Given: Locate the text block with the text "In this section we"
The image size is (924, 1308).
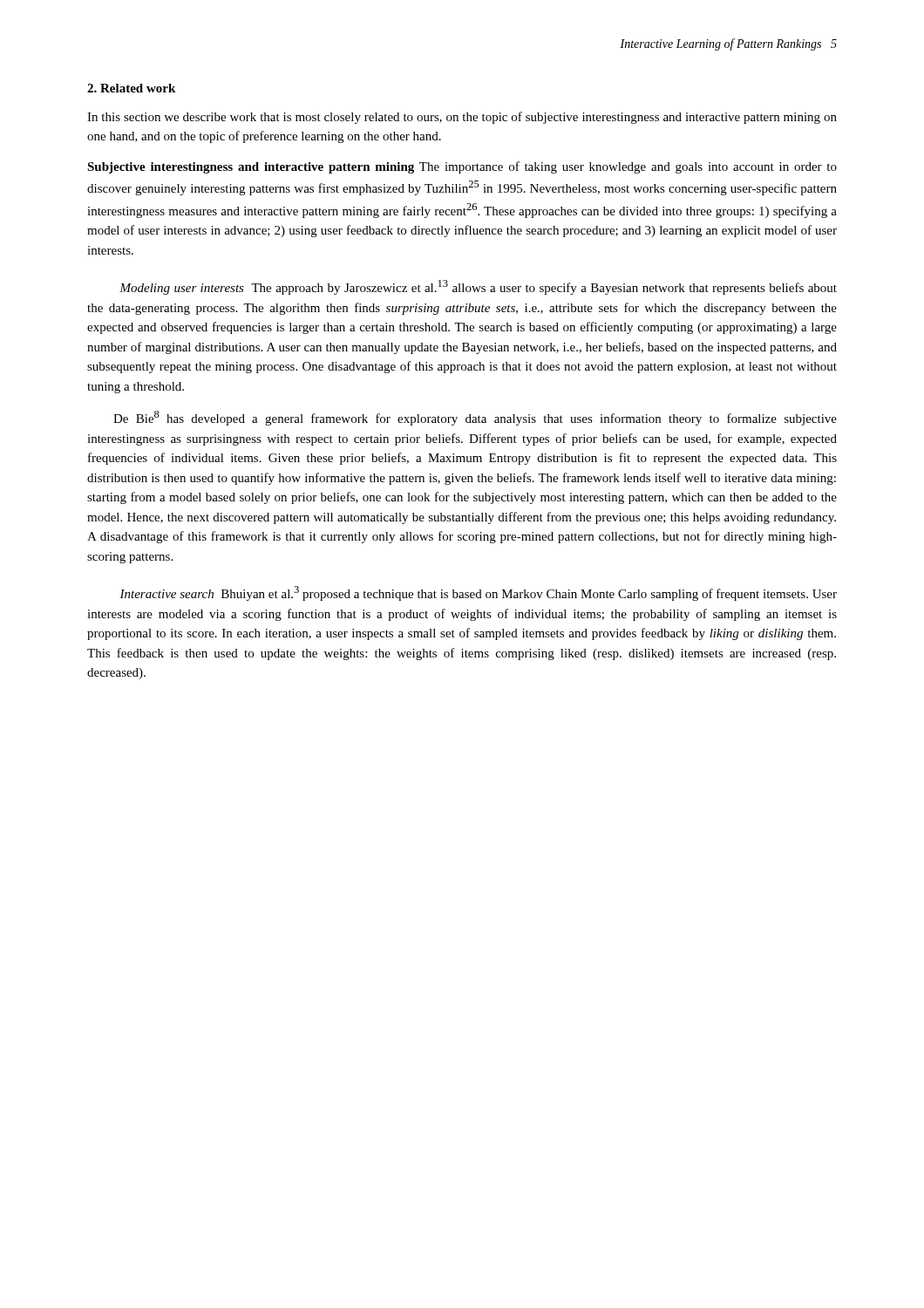Looking at the screenshot, I should click(x=462, y=126).
